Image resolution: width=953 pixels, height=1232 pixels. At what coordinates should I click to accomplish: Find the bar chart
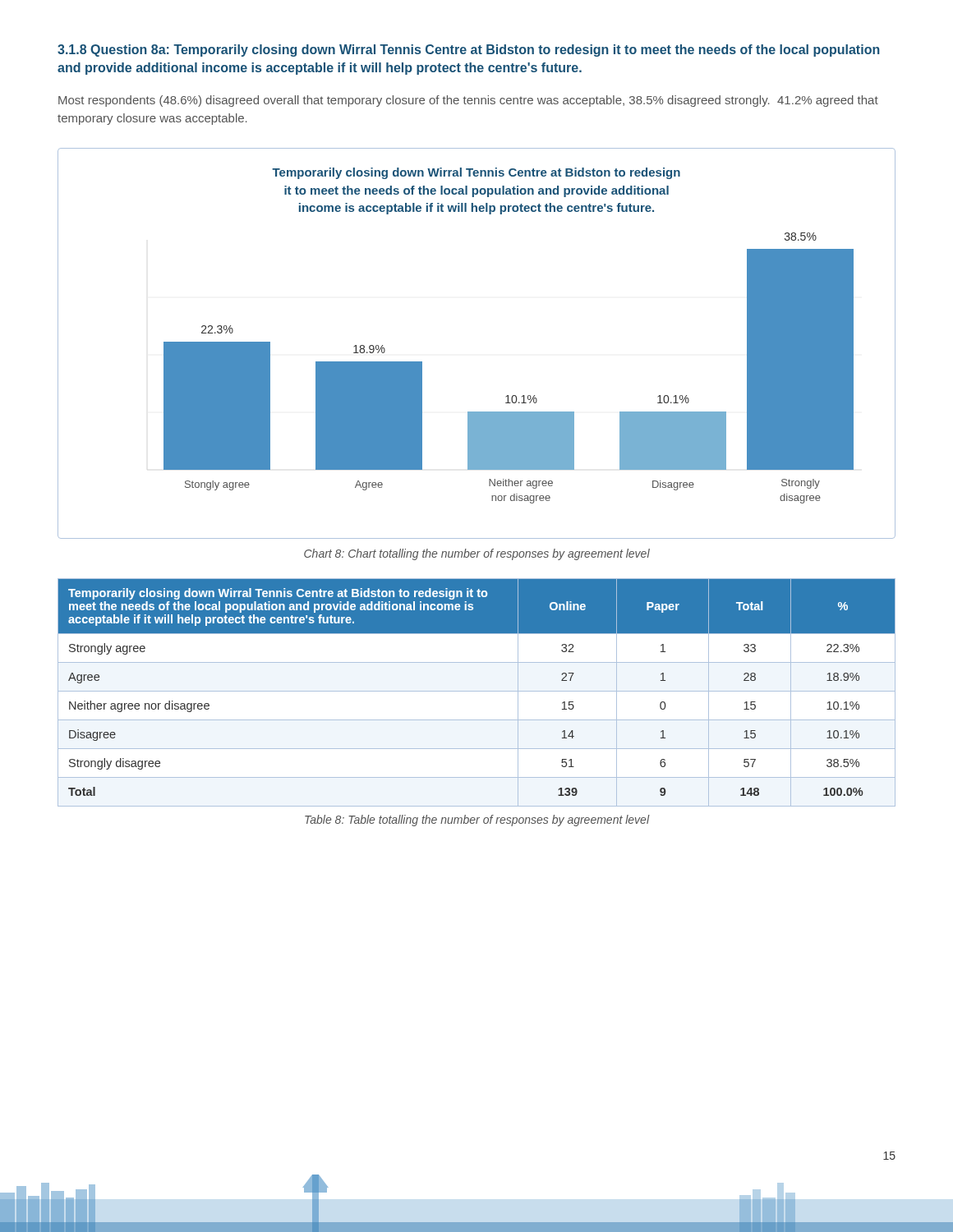coord(476,343)
